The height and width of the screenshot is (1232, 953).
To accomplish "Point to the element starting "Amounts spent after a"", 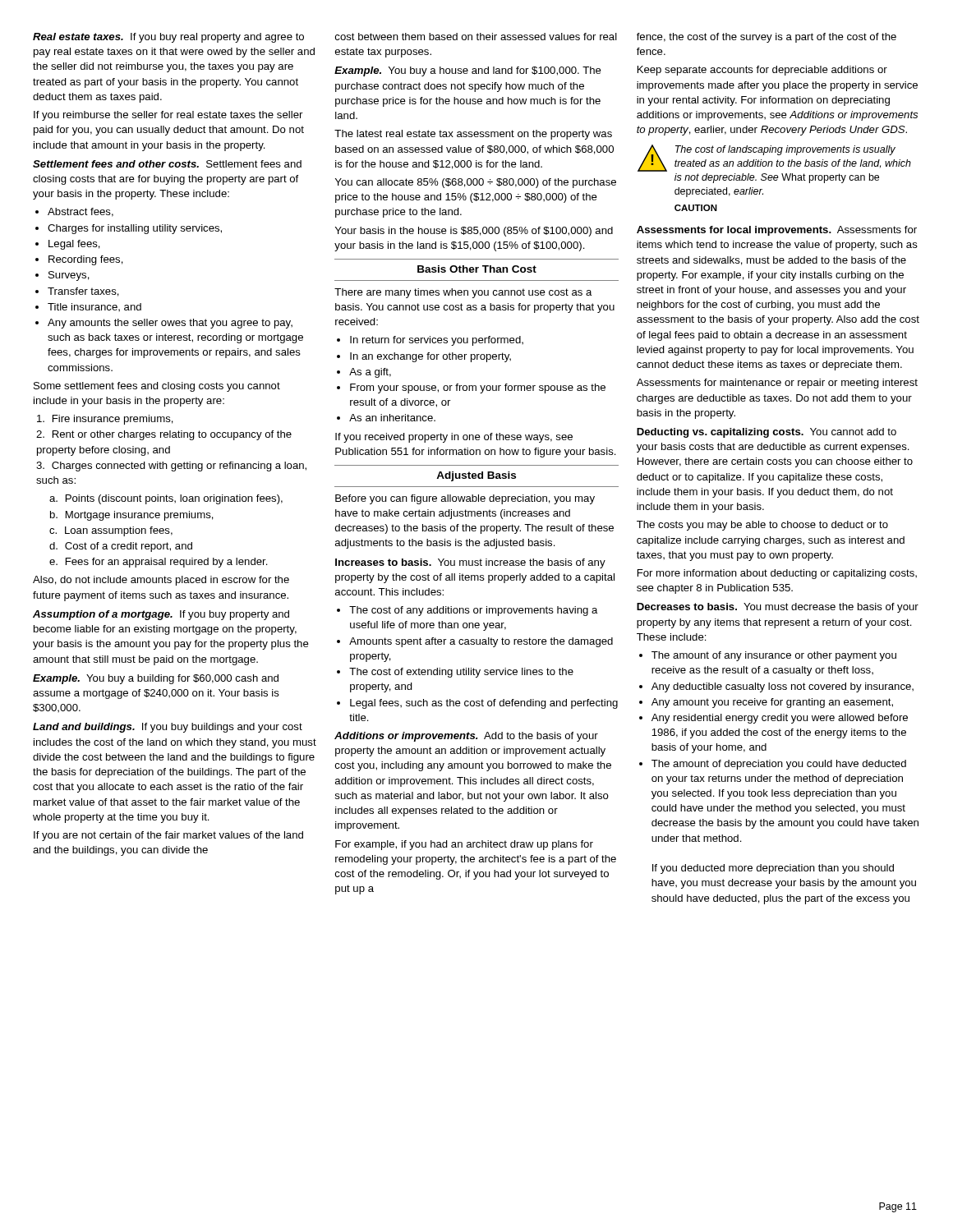I will click(x=481, y=648).
